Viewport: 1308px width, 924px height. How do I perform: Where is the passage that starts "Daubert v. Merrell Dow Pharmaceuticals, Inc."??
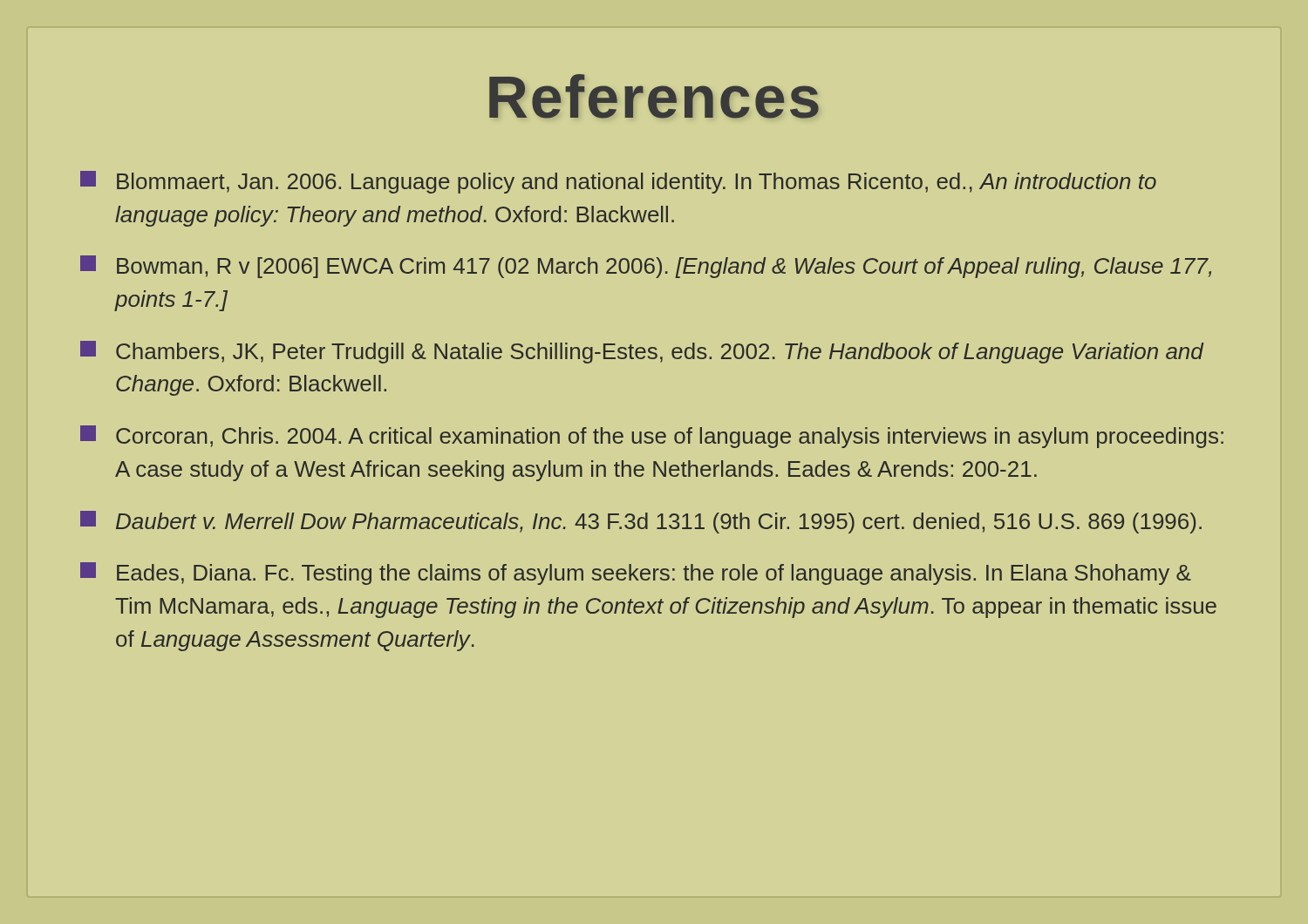coord(654,522)
